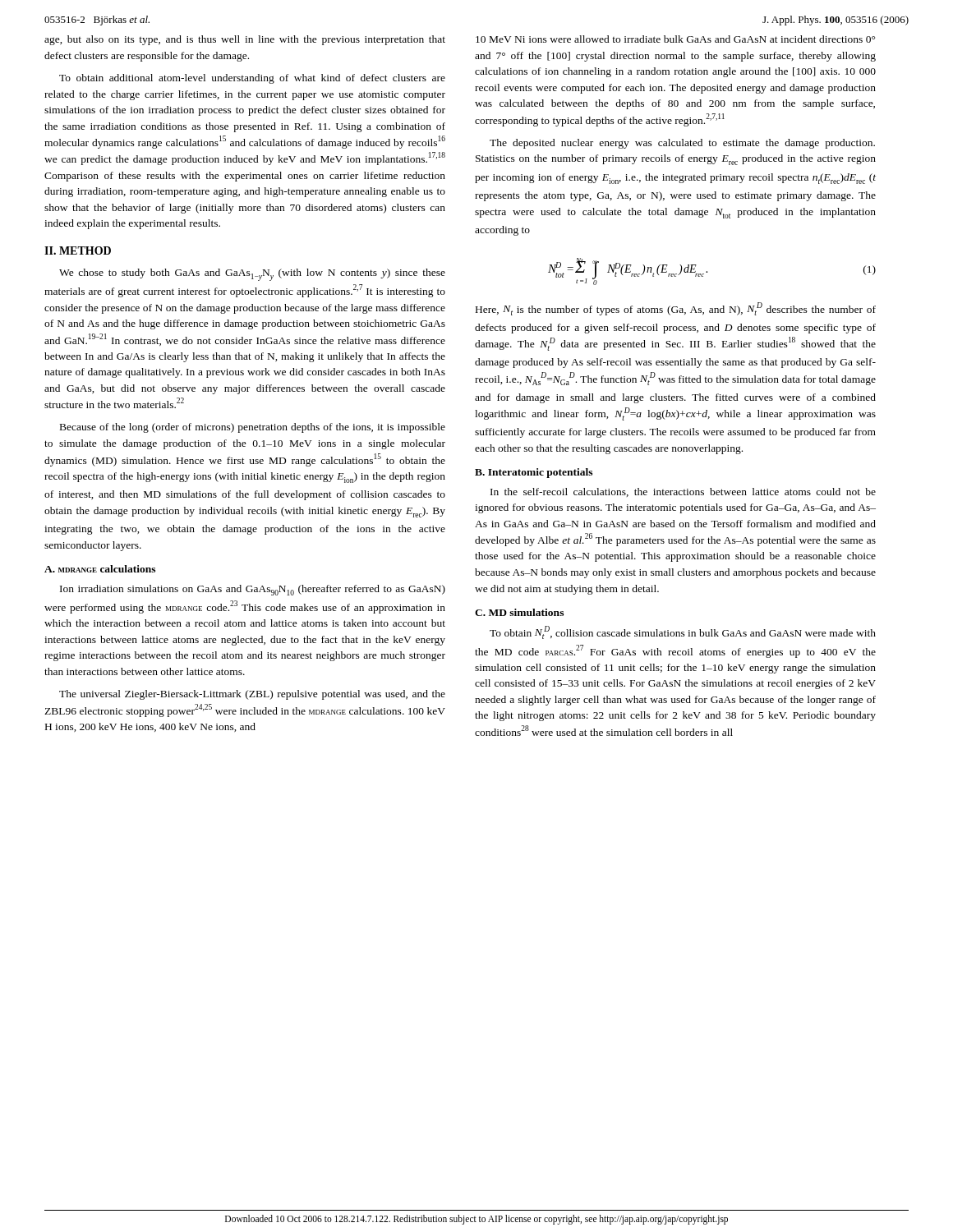
Task: Click on the text block with the text "In the self-recoil calculations, the"
Action: pyautogui.click(x=675, y=540)
